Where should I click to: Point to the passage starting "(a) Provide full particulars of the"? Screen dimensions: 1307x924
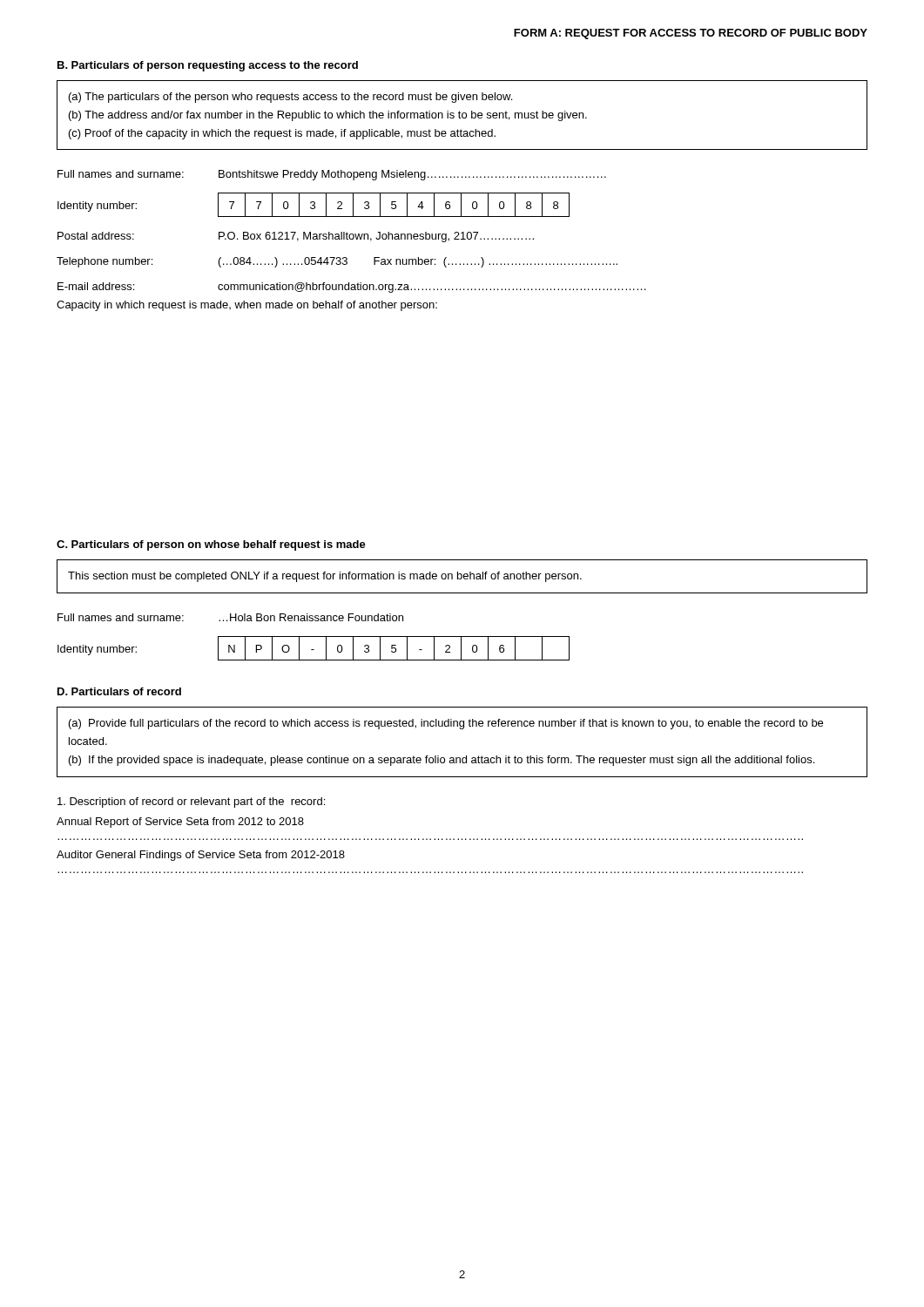coord(446,724)
